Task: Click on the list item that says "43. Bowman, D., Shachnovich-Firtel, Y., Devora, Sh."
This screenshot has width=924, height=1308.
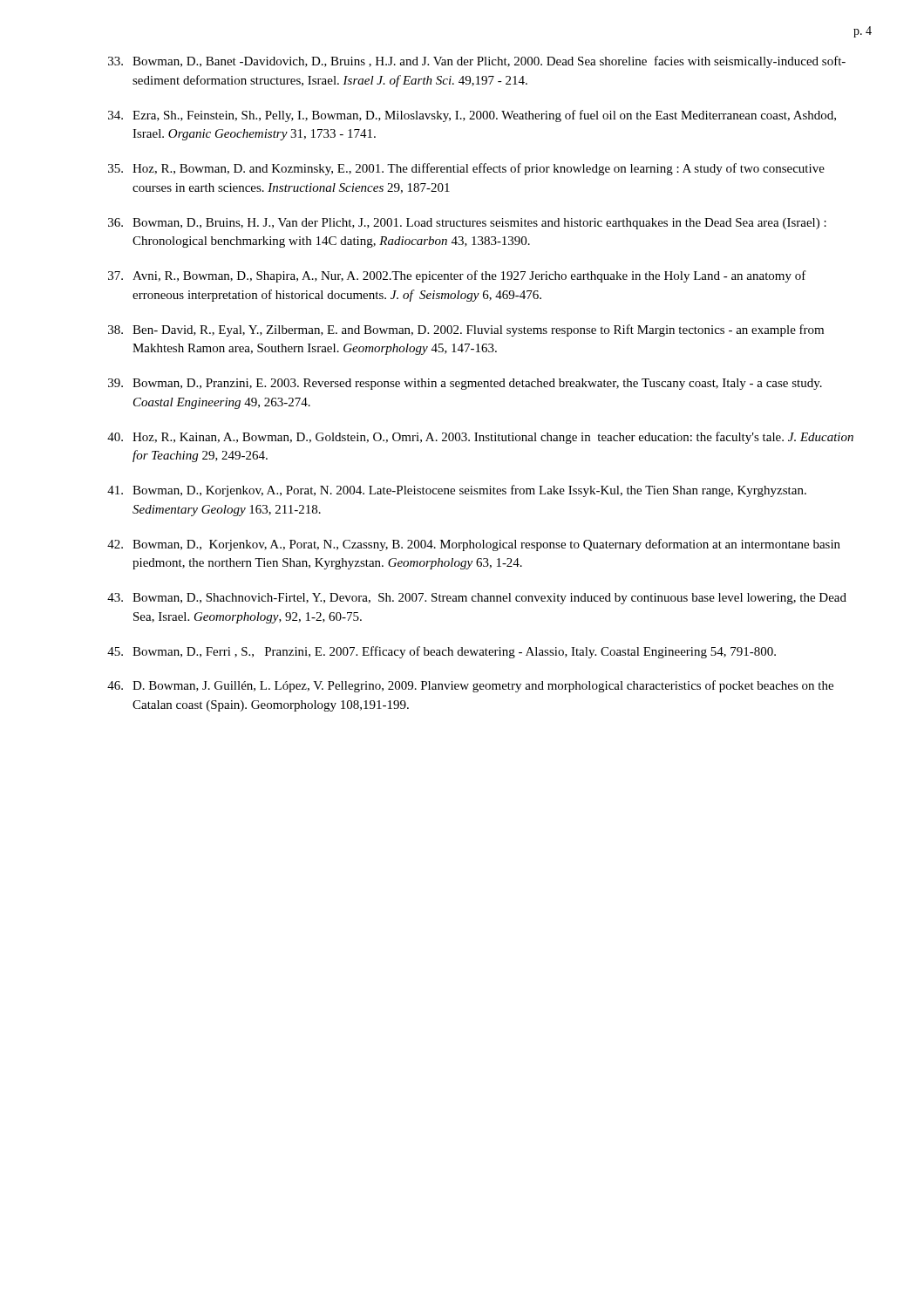Action: (471, 608)
